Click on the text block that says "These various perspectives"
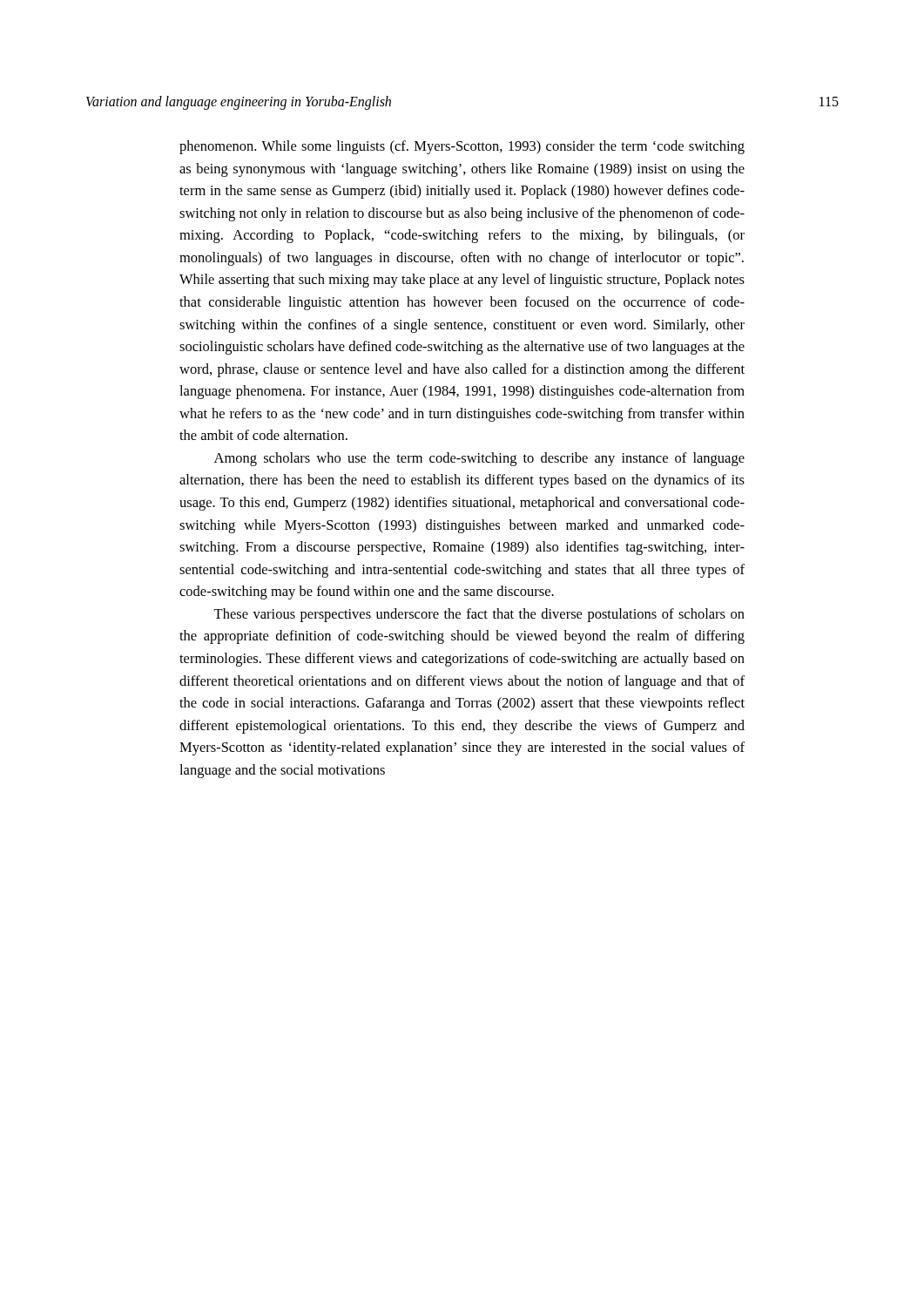 462,692
